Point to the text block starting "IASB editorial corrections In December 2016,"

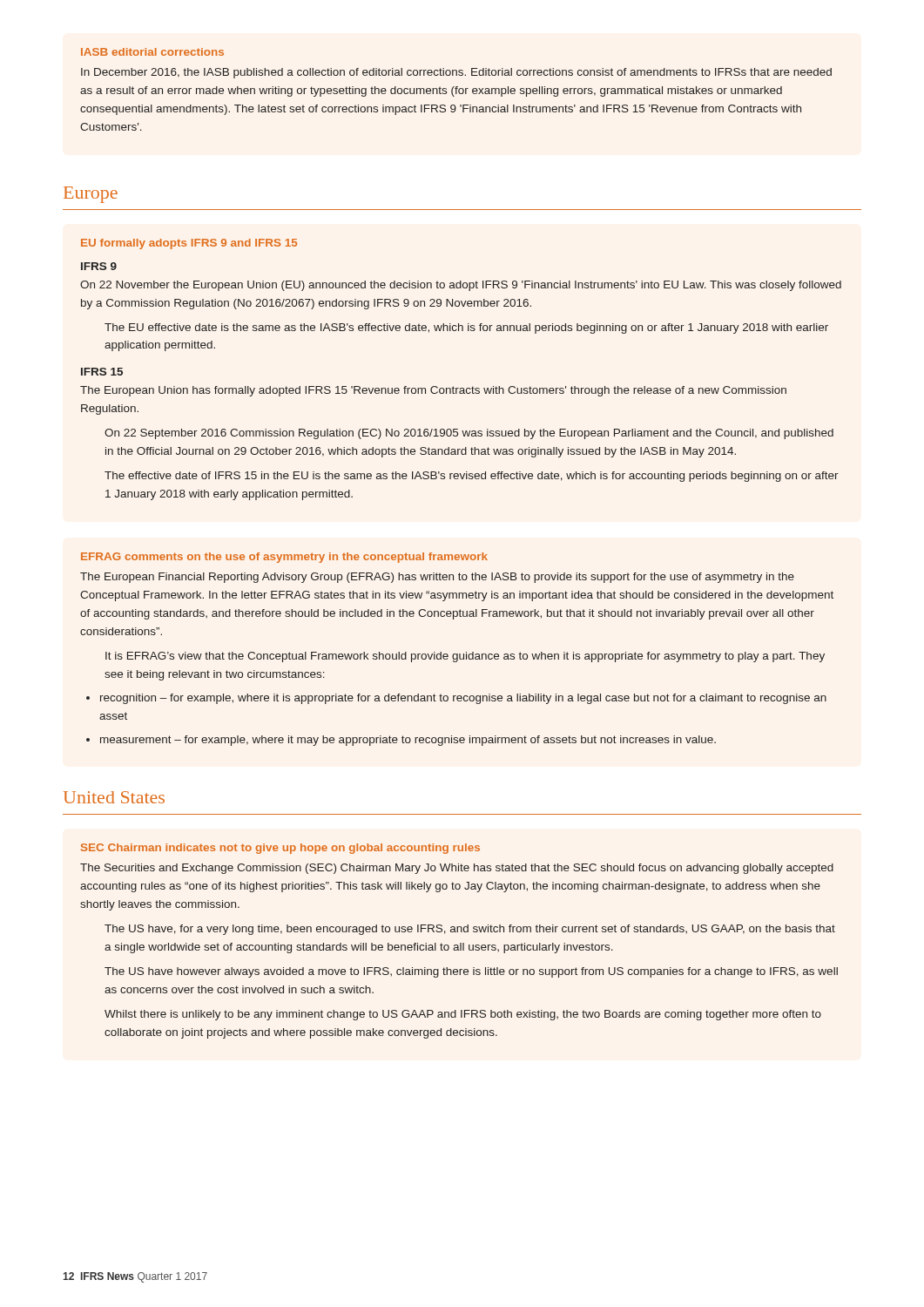pos(462,91)
